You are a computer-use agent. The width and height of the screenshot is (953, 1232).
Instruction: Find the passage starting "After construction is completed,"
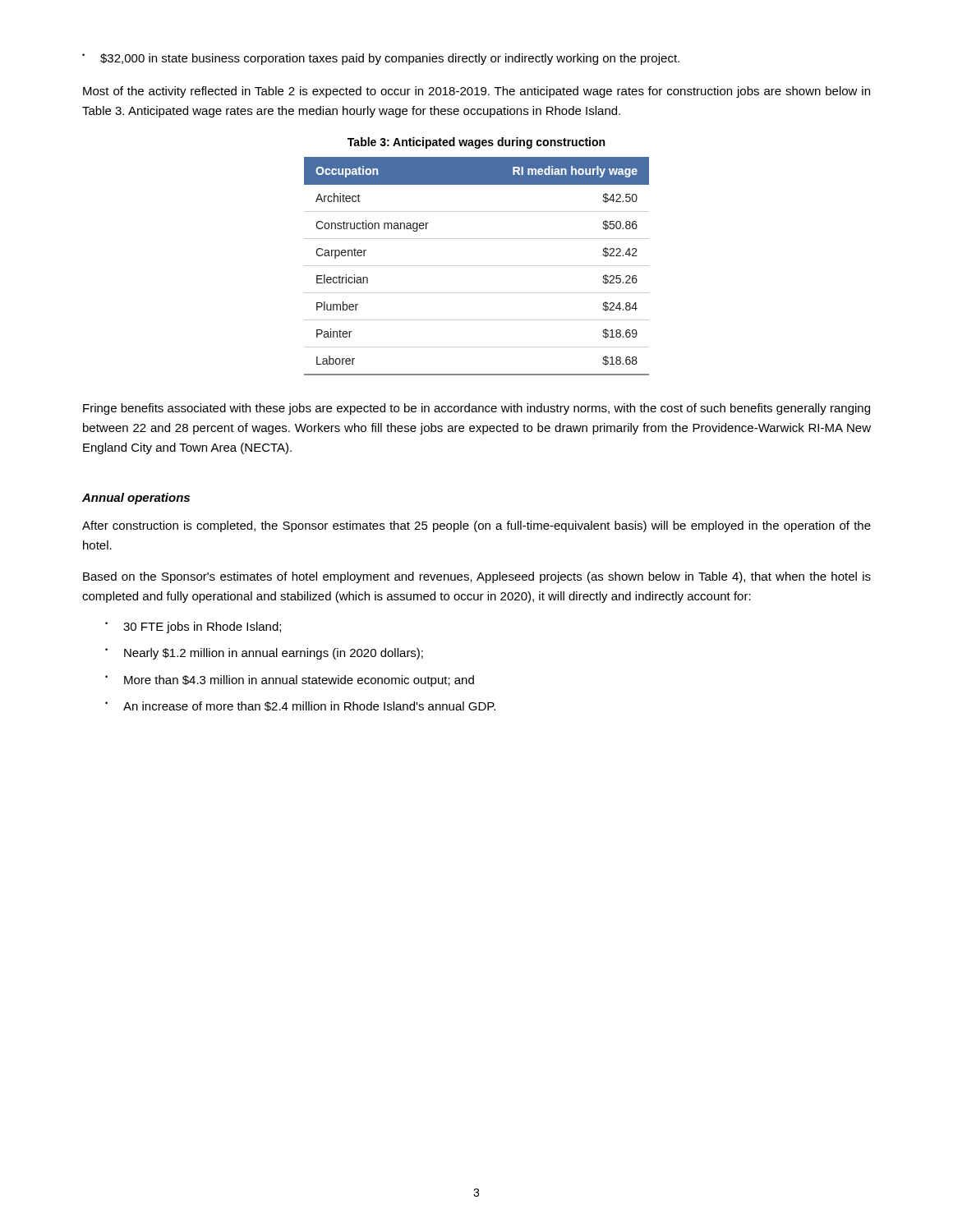click(476, 535)
